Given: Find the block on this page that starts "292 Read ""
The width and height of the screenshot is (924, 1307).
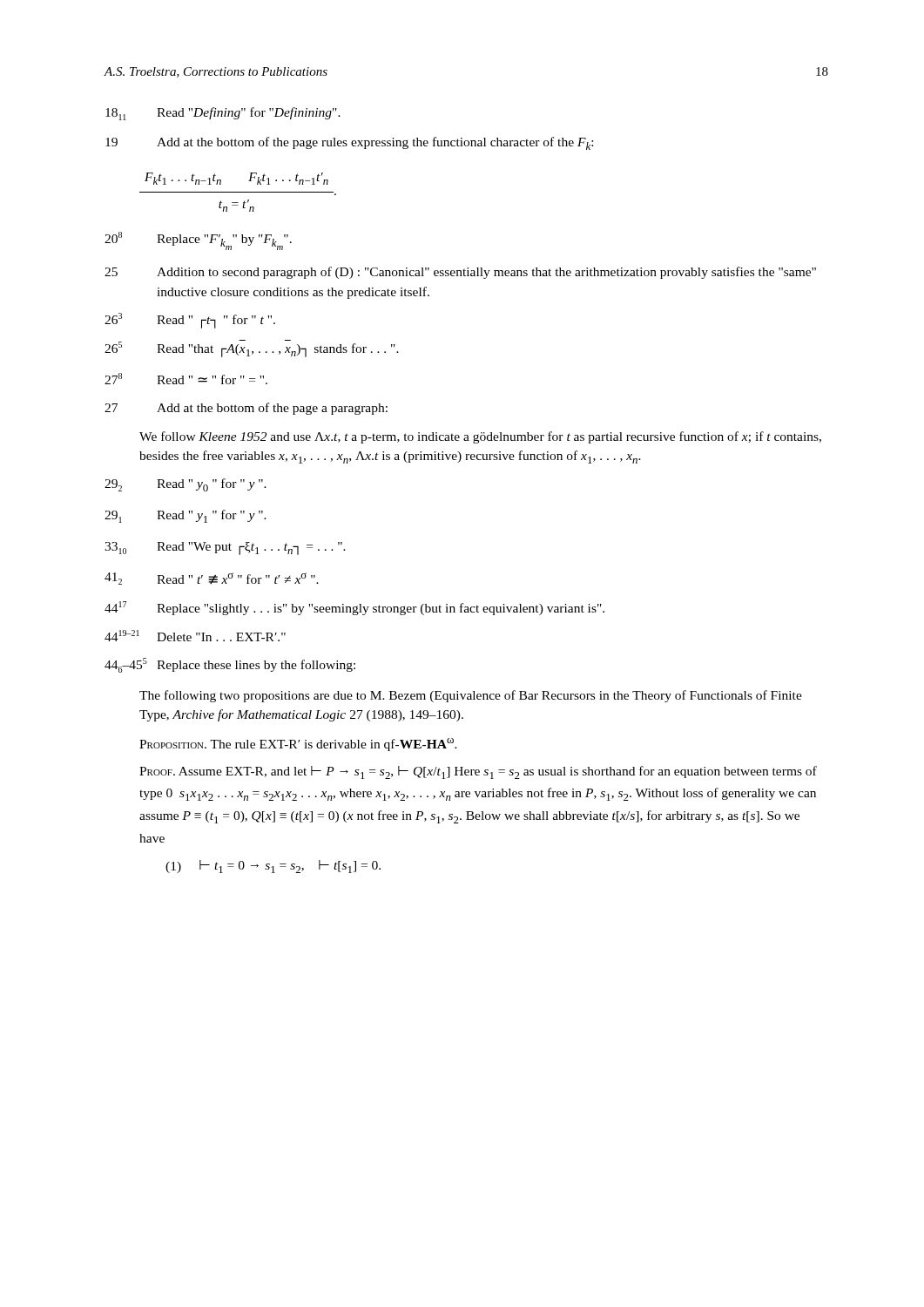Looking at the screenshot, I should [x=185, y=485].
